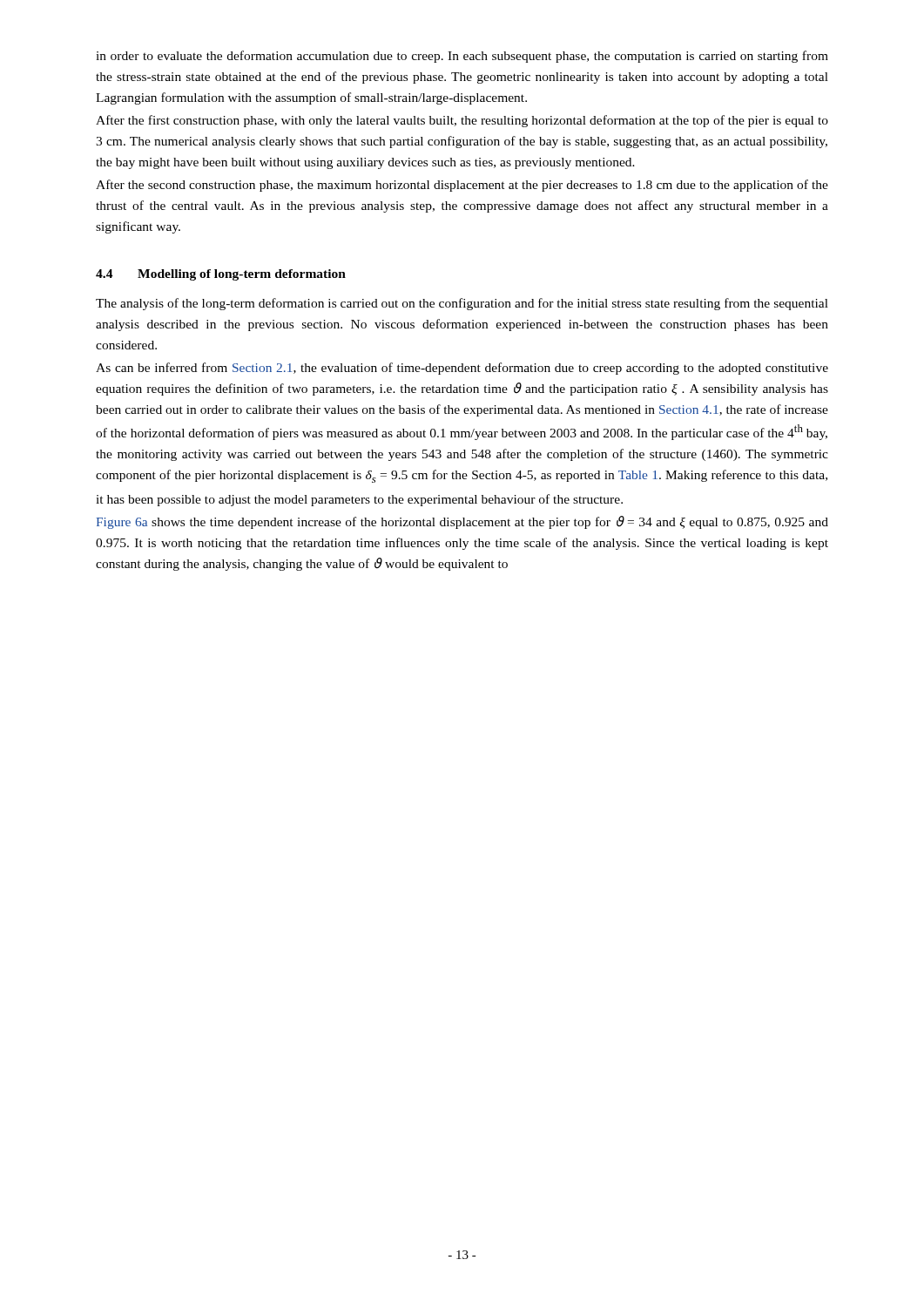The image size is (924, 1307).
Task: Find the region starting "Figure 6a shows the"
Action: [462, 542]
